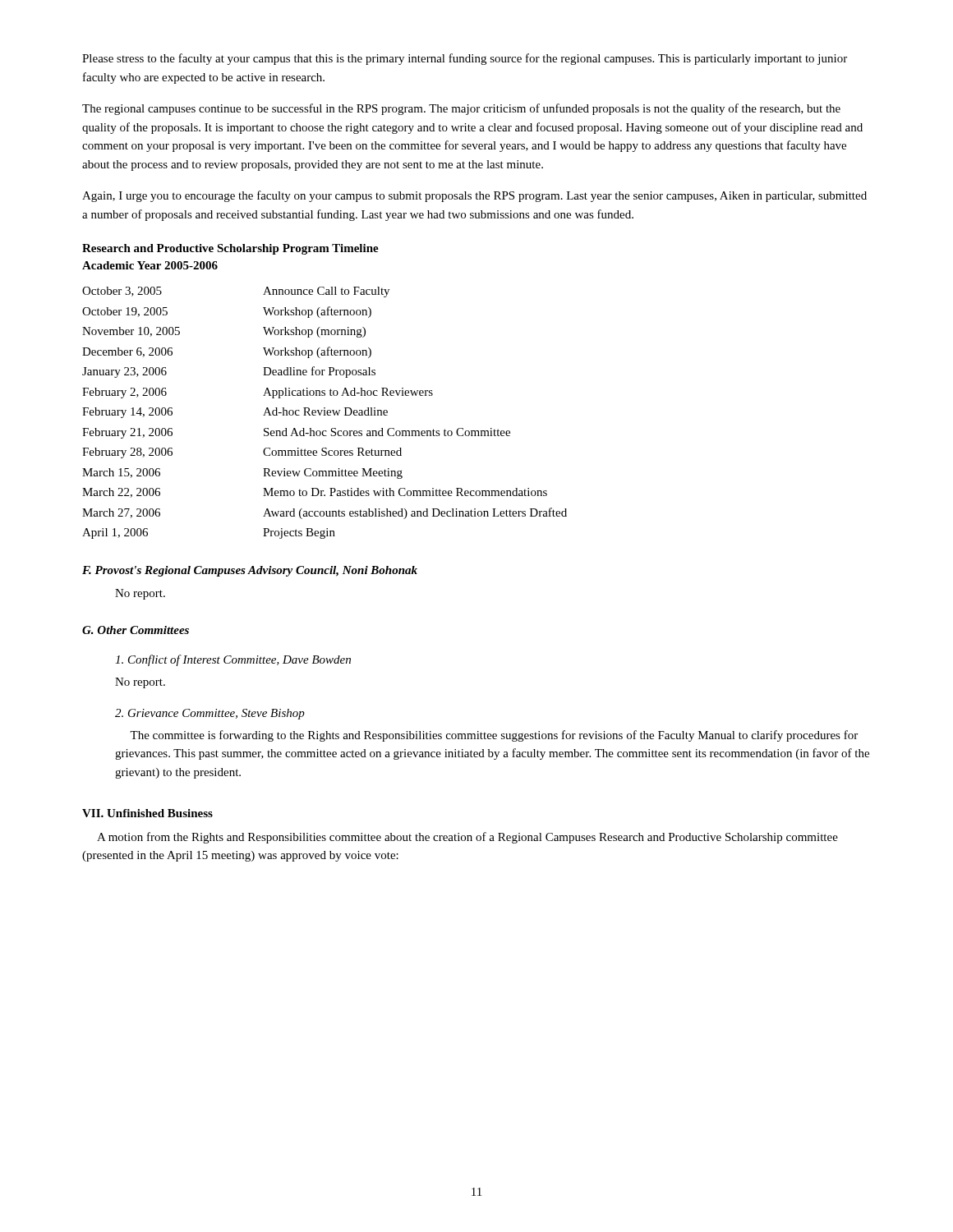Screen dimensions: 1232x953
Task: Click on the text block that says "The committee is forwarding to the"
Action: pos(492,753)
